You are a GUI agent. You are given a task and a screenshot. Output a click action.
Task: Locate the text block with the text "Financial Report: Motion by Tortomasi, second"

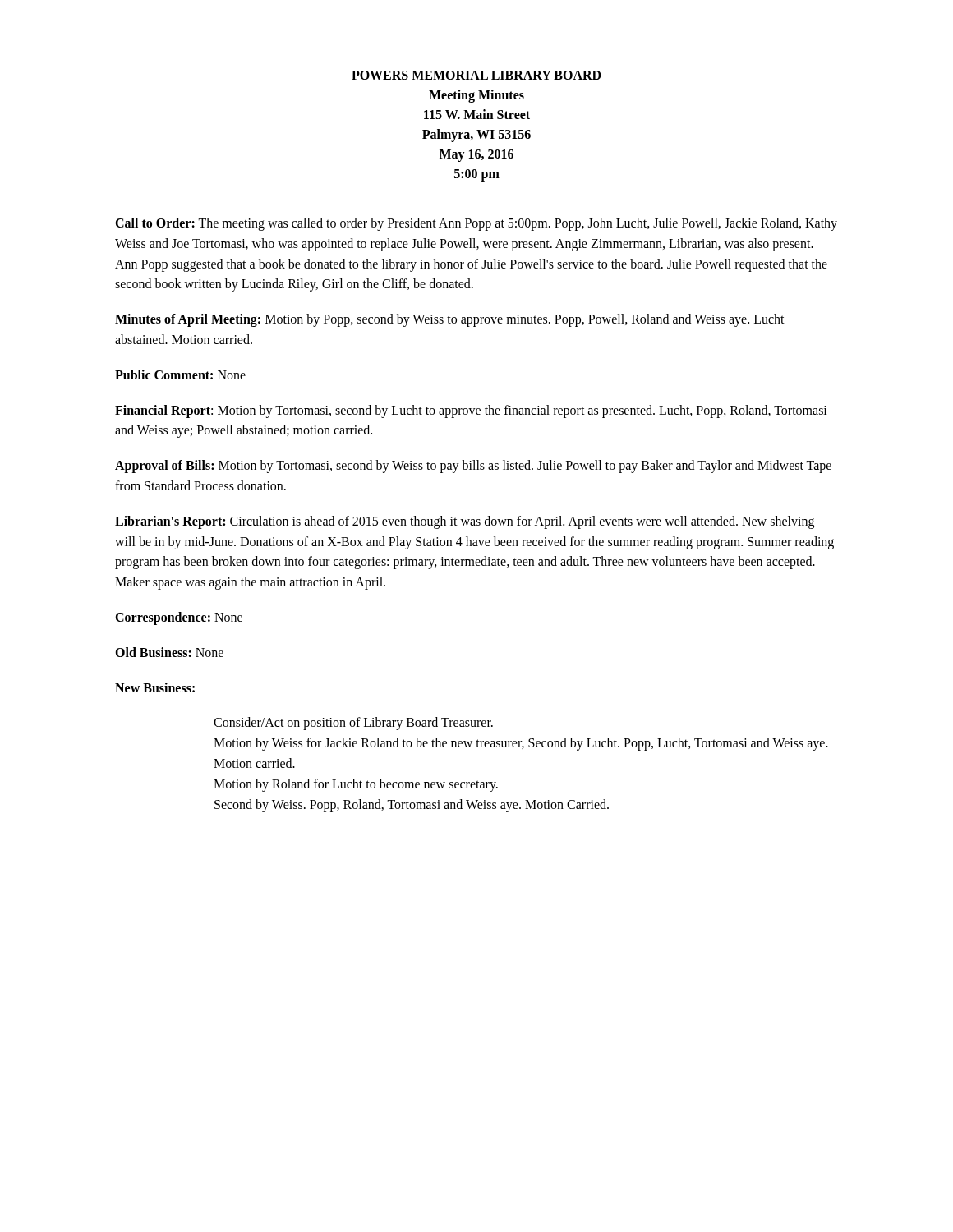click(476, 421)
